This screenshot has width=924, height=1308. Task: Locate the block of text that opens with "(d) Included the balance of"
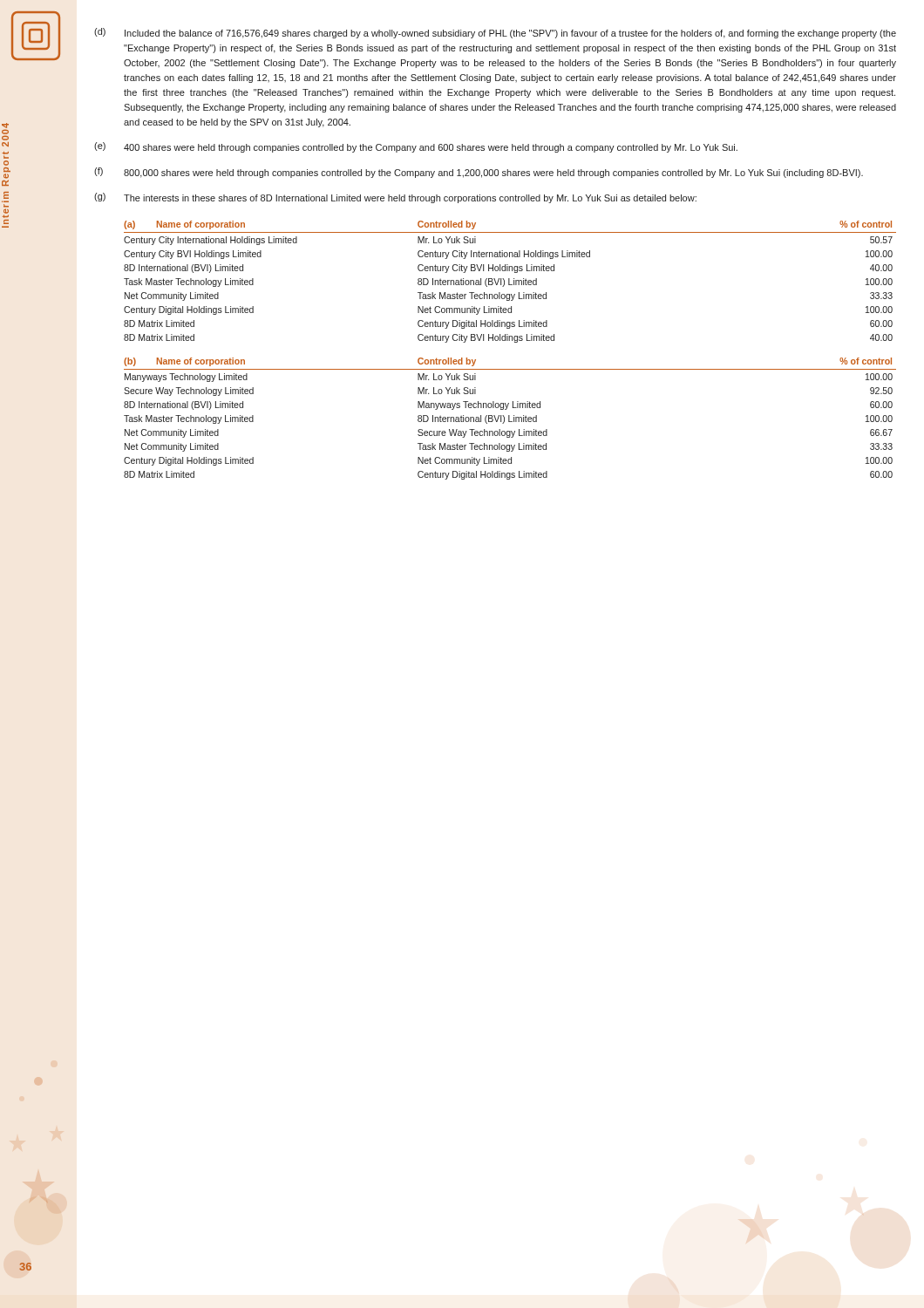point(495,78)
